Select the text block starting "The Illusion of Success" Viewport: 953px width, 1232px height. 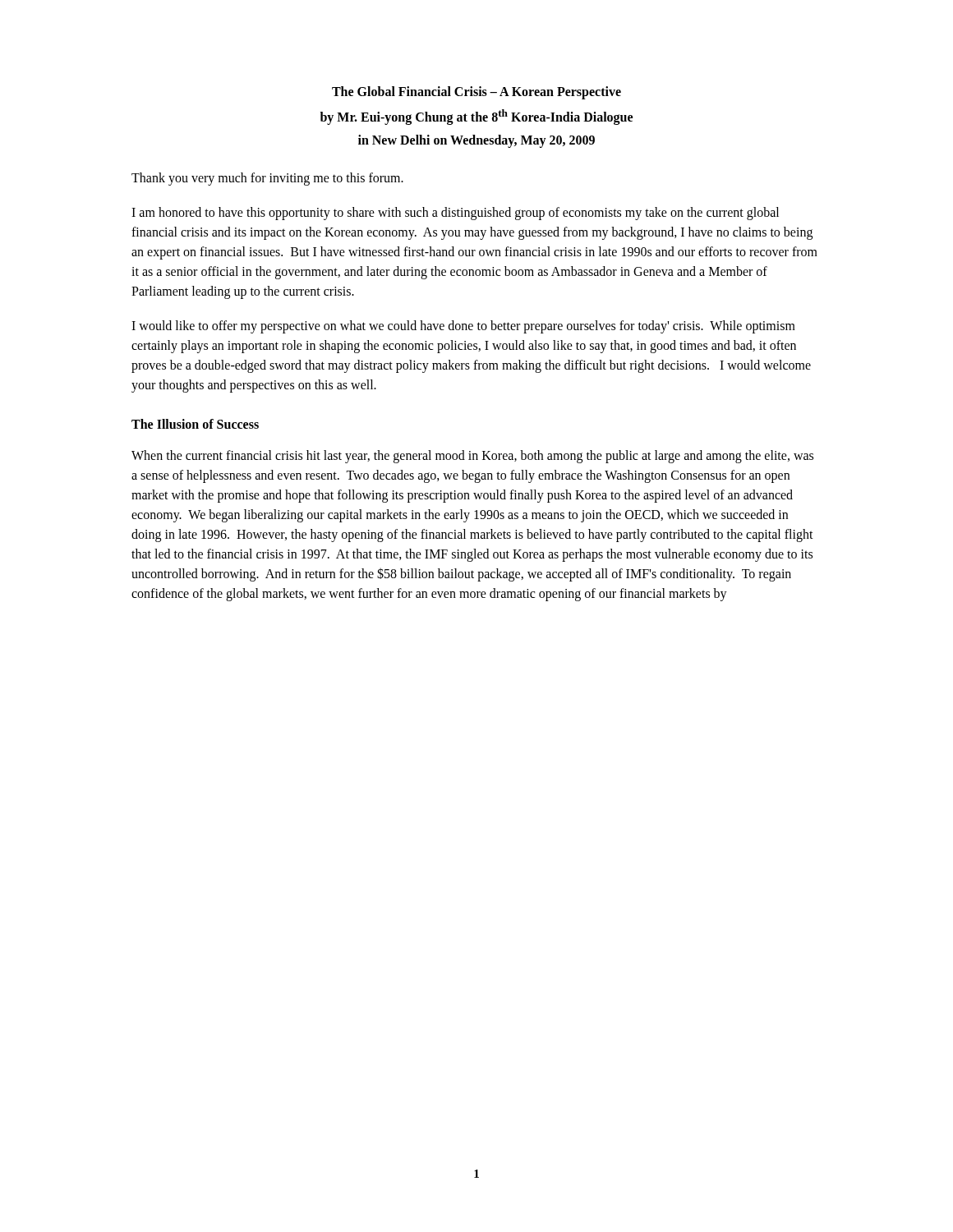(195, 424)
